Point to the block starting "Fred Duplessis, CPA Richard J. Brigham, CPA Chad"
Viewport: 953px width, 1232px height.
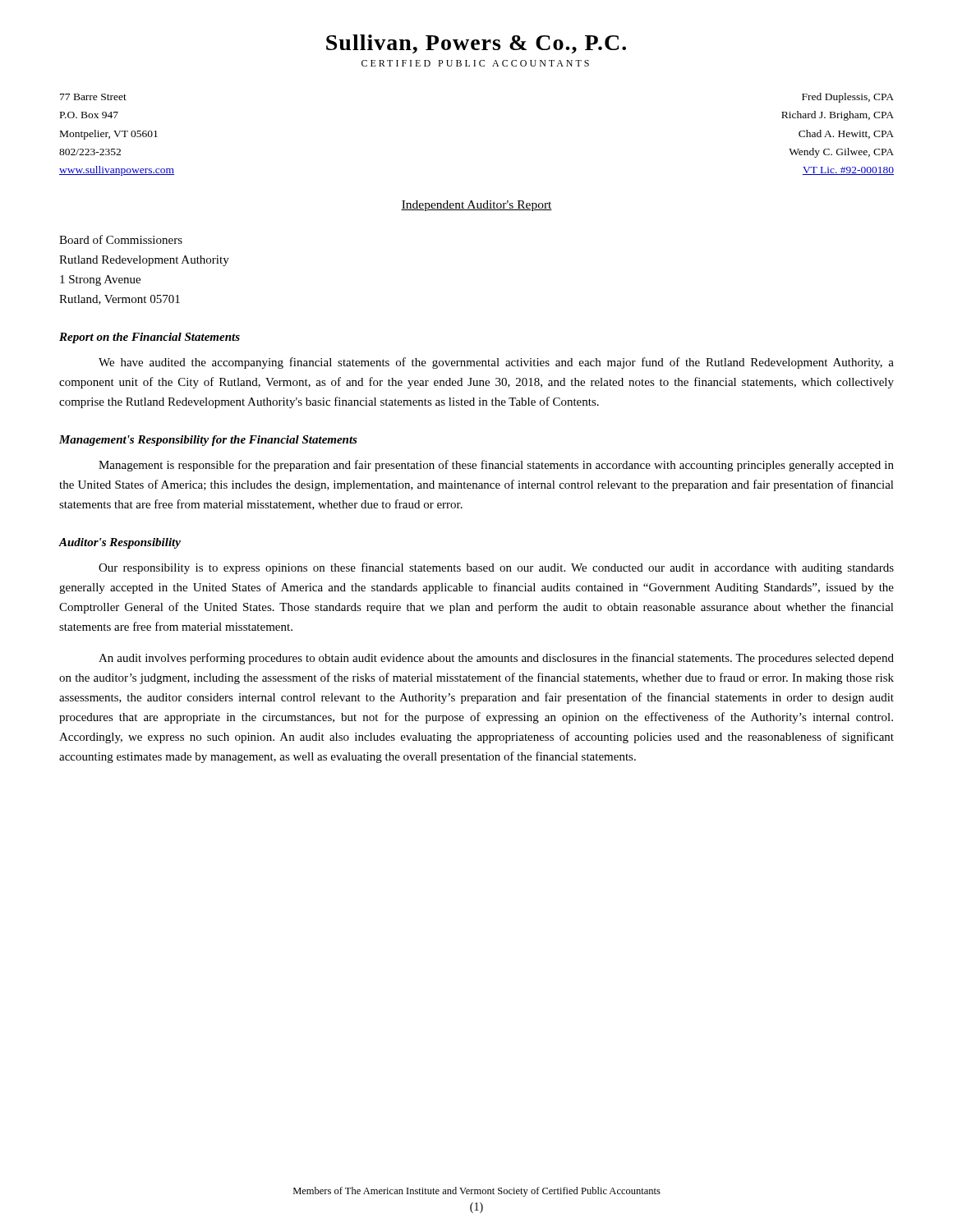pos(837,133)
